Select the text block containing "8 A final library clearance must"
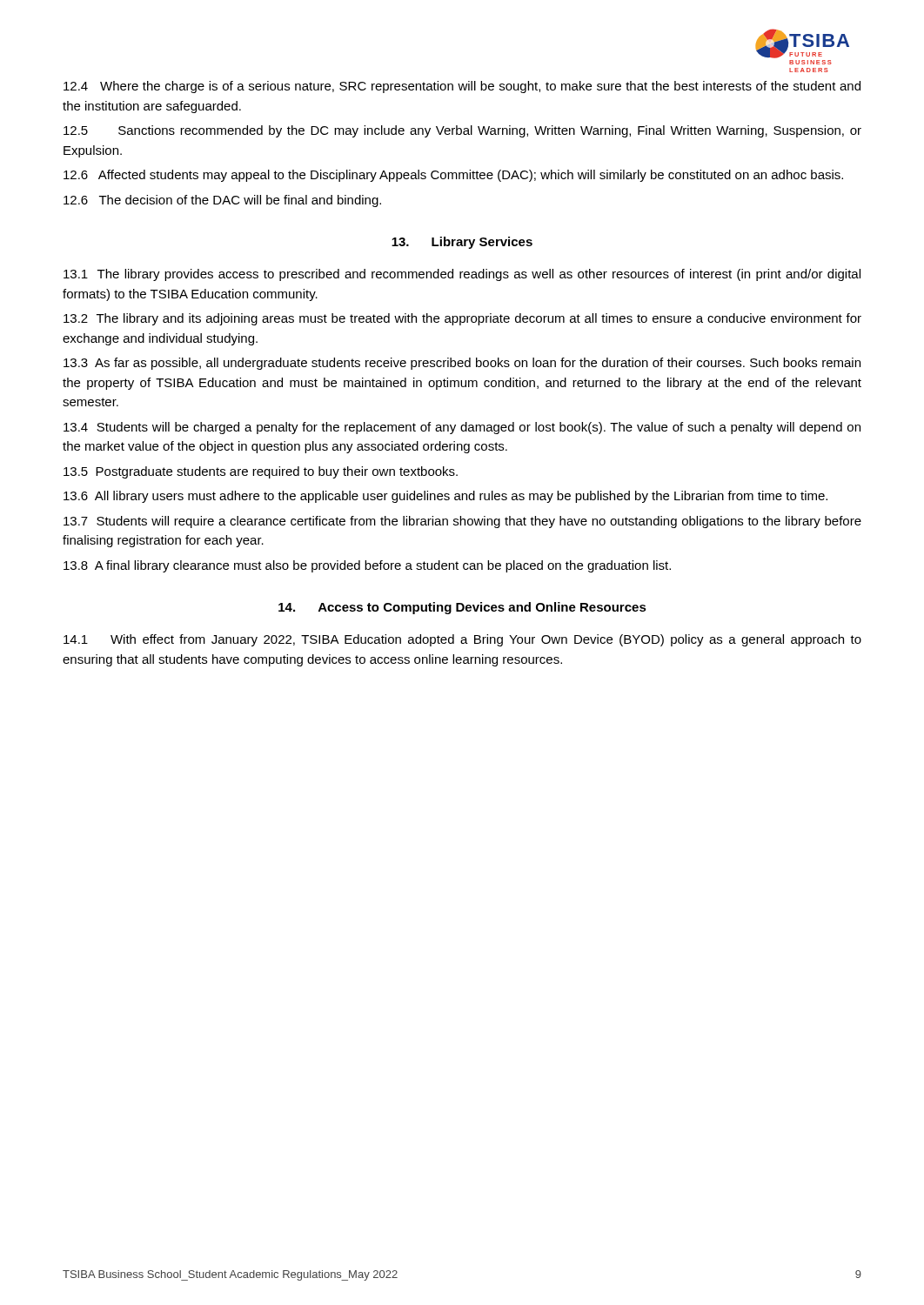The width and height of the screenshot is (924, 1305). [367, 565]
